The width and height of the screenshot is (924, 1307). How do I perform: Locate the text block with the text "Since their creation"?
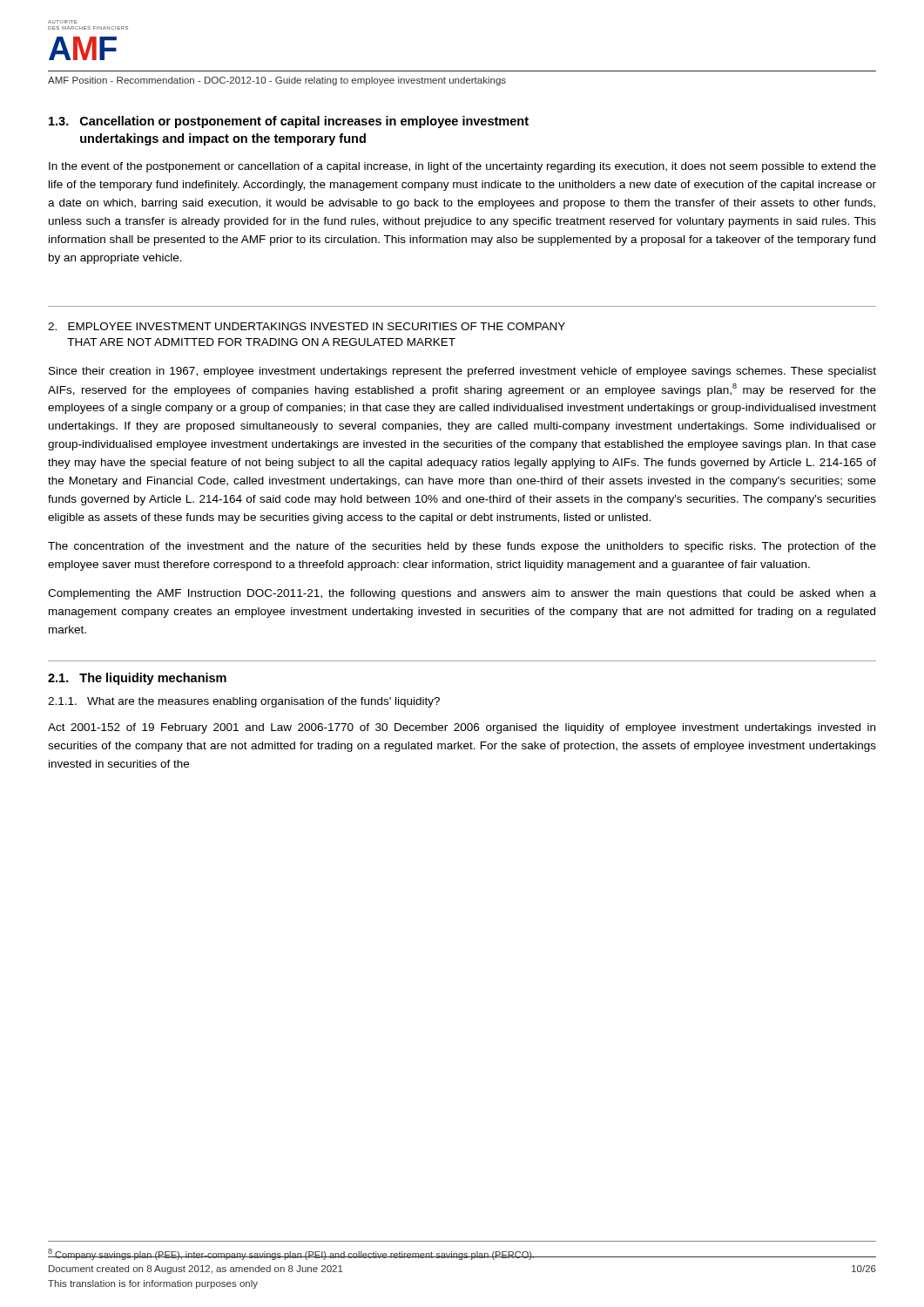click(462, 444)
